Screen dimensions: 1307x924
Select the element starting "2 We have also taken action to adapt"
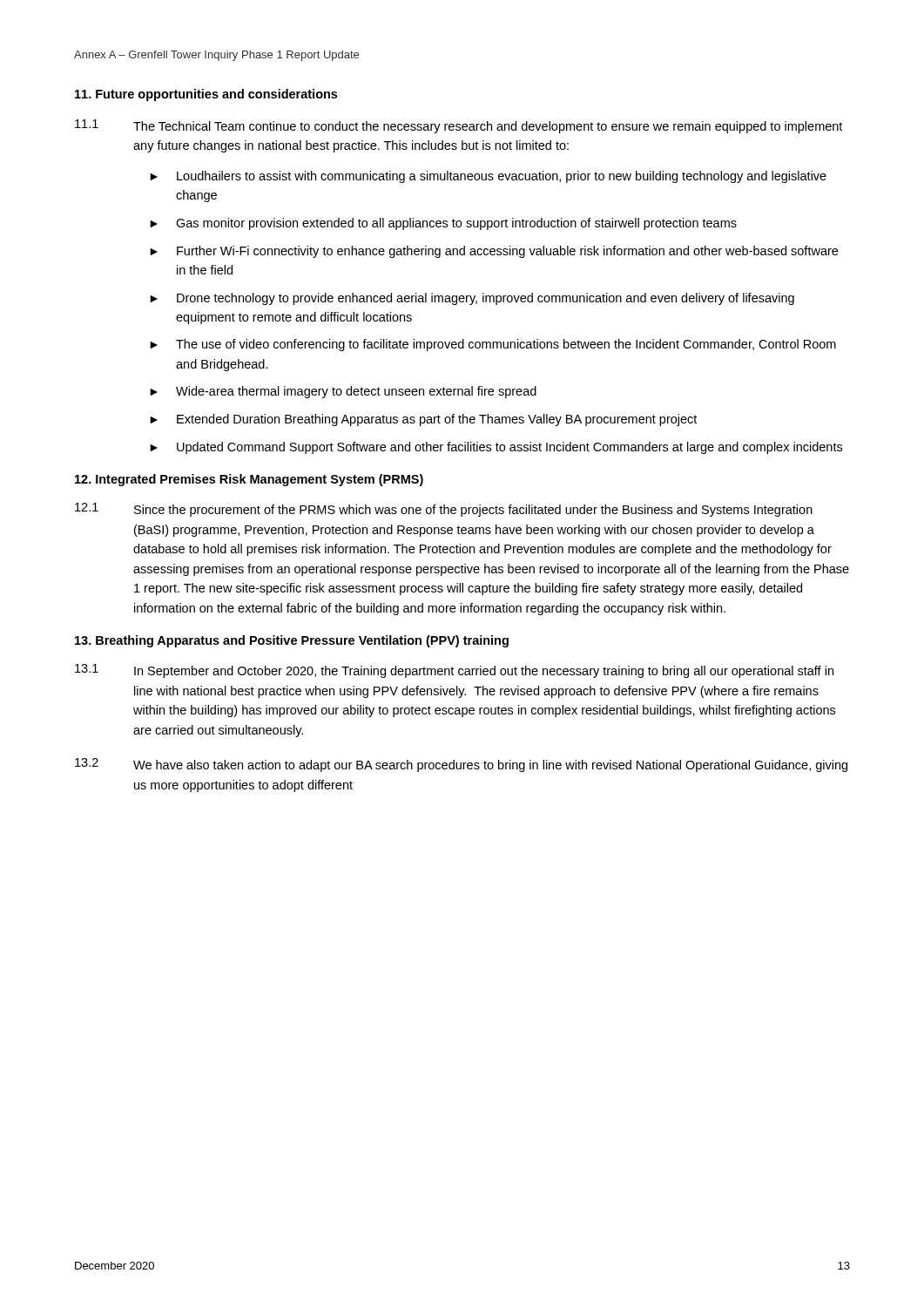point(462,775)
